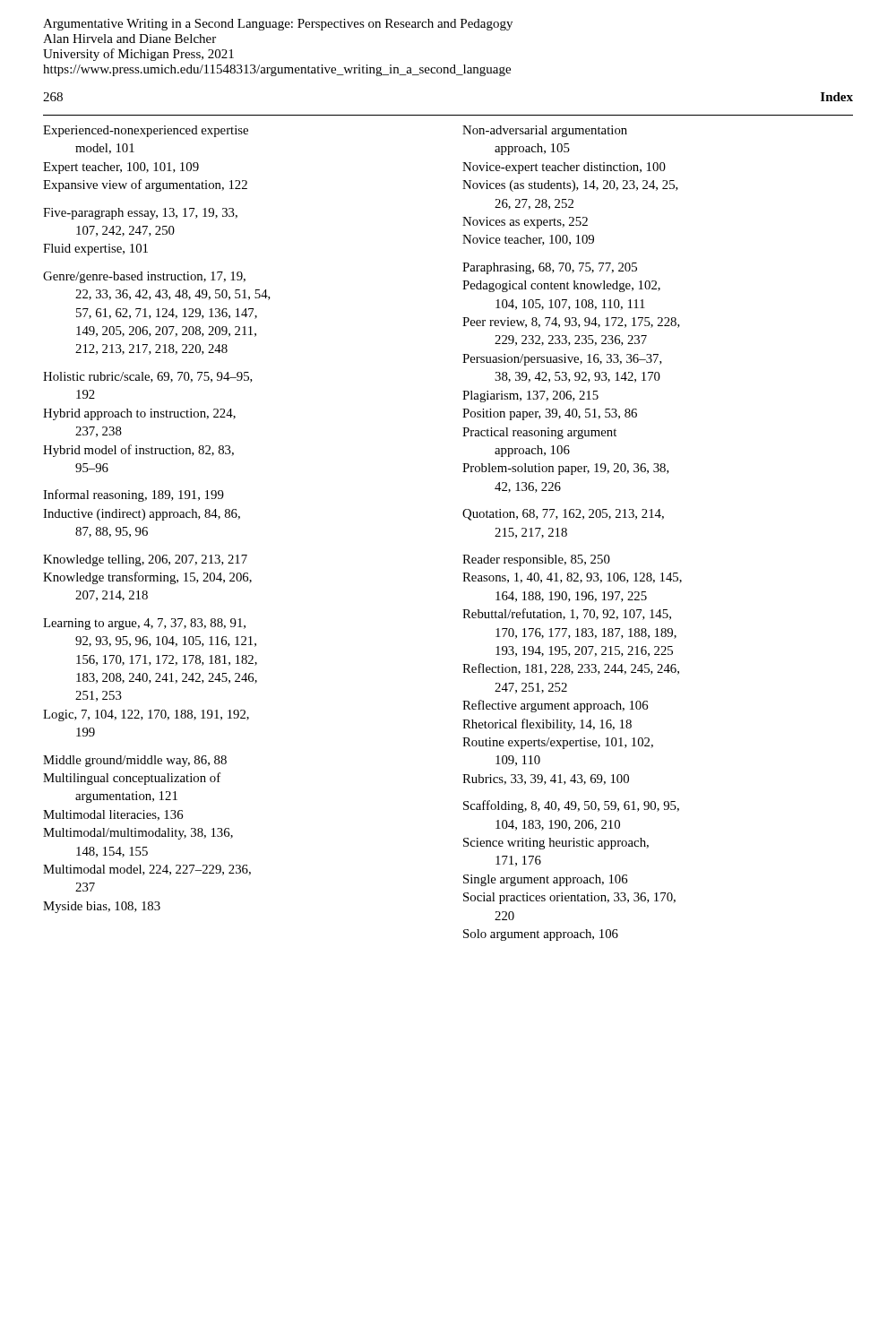Where does it say "Holistic rubric/scale, 69, 70, 75, 94–95,192"?
The image size is (896, 1344).
238,386
